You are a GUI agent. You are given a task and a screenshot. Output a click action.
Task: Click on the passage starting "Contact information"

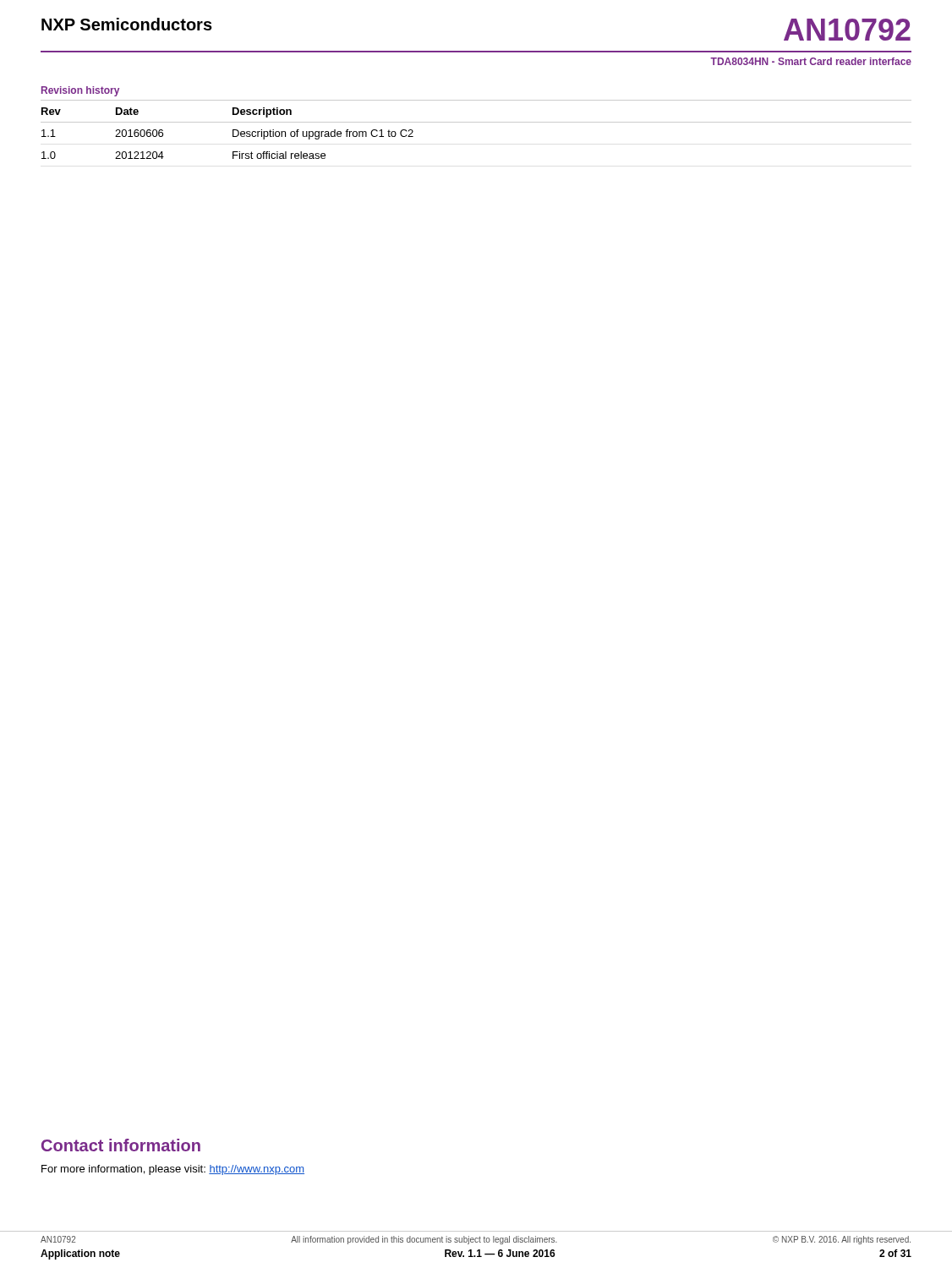[x=121, y=1145]
